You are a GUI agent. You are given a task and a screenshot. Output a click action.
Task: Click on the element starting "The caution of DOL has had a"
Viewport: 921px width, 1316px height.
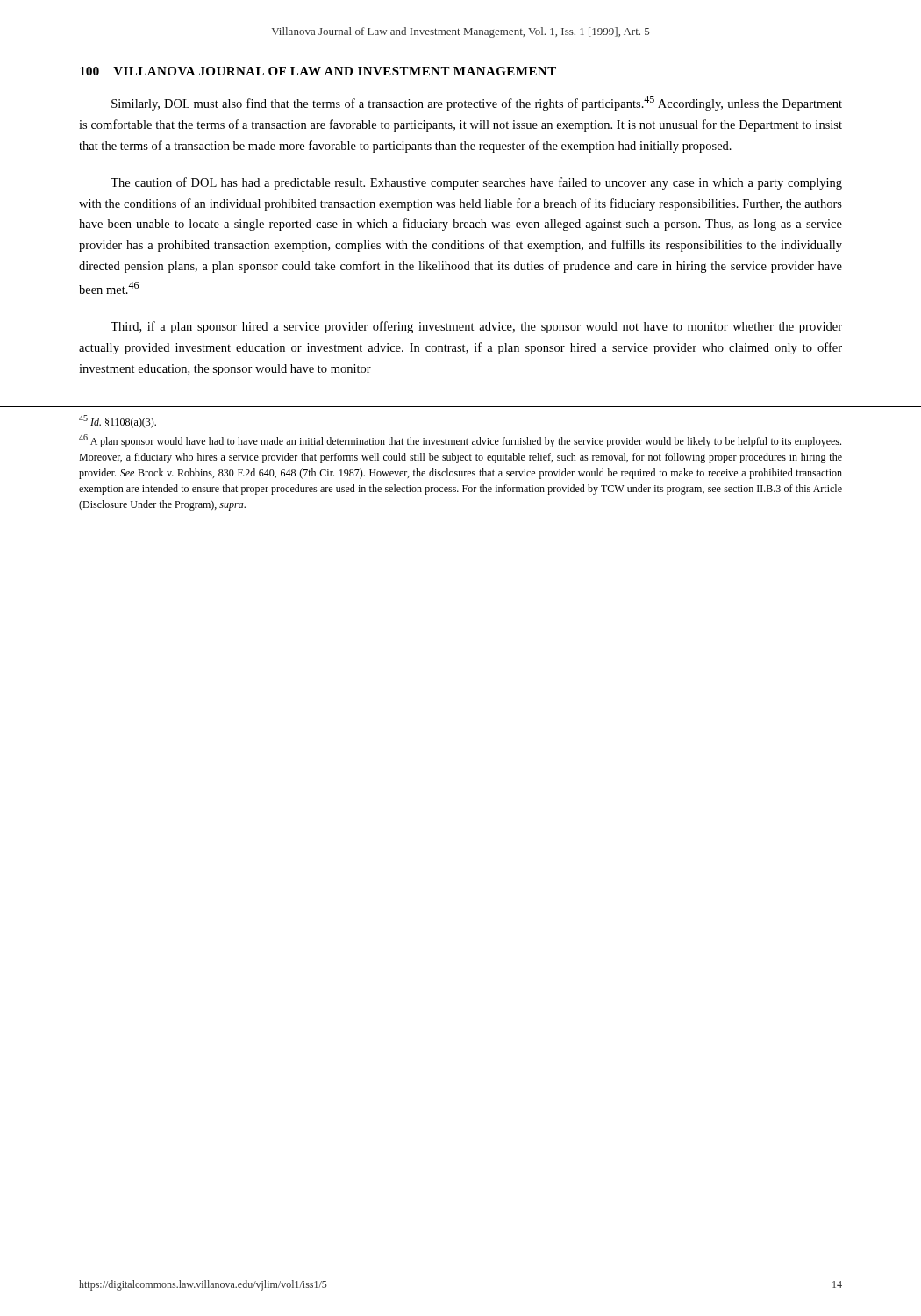coord(460,236)
